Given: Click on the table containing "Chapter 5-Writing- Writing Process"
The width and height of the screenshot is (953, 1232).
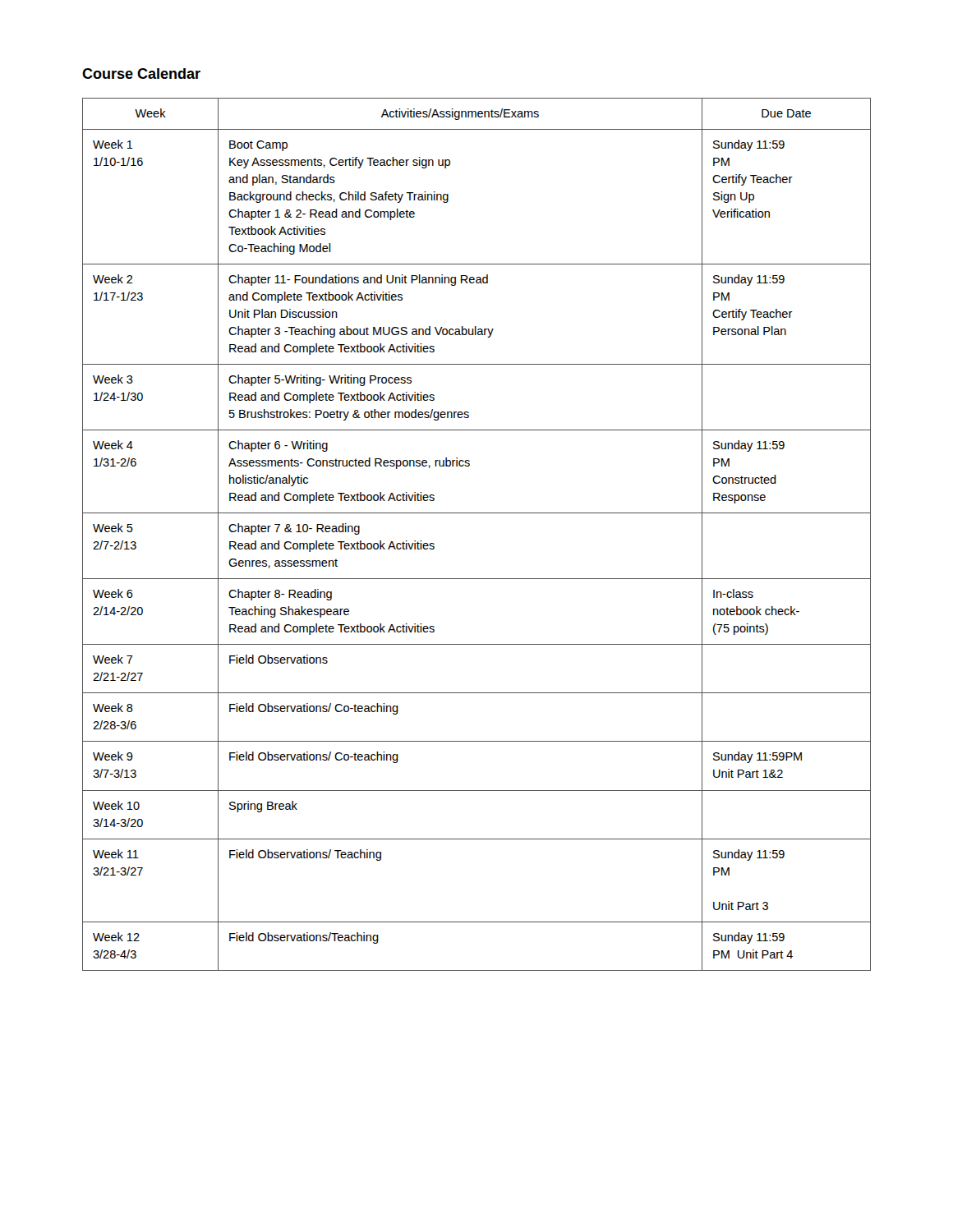Looking at the screenshot, I should point(476,534).
